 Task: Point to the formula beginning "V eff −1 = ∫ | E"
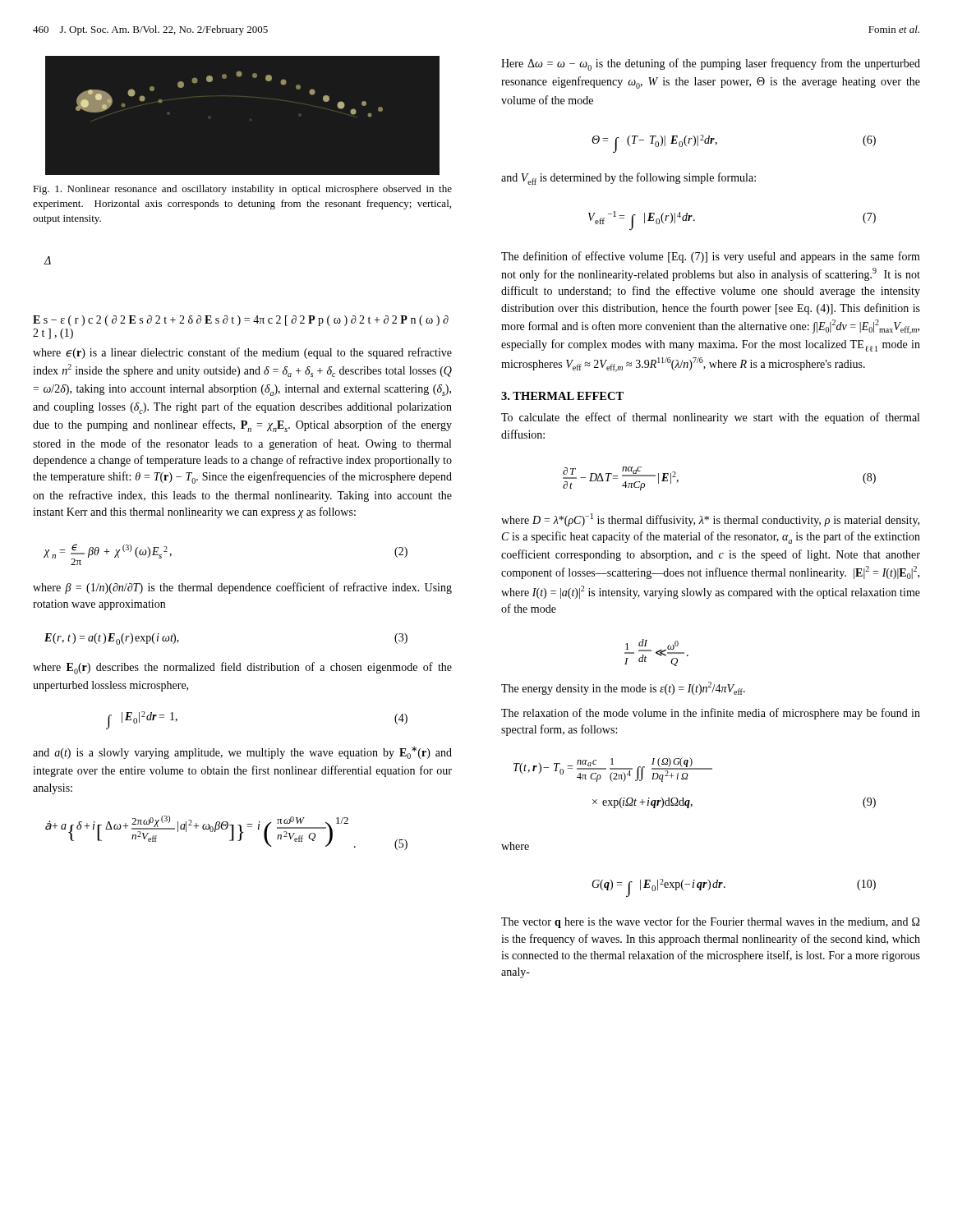[x=645, y=221]
